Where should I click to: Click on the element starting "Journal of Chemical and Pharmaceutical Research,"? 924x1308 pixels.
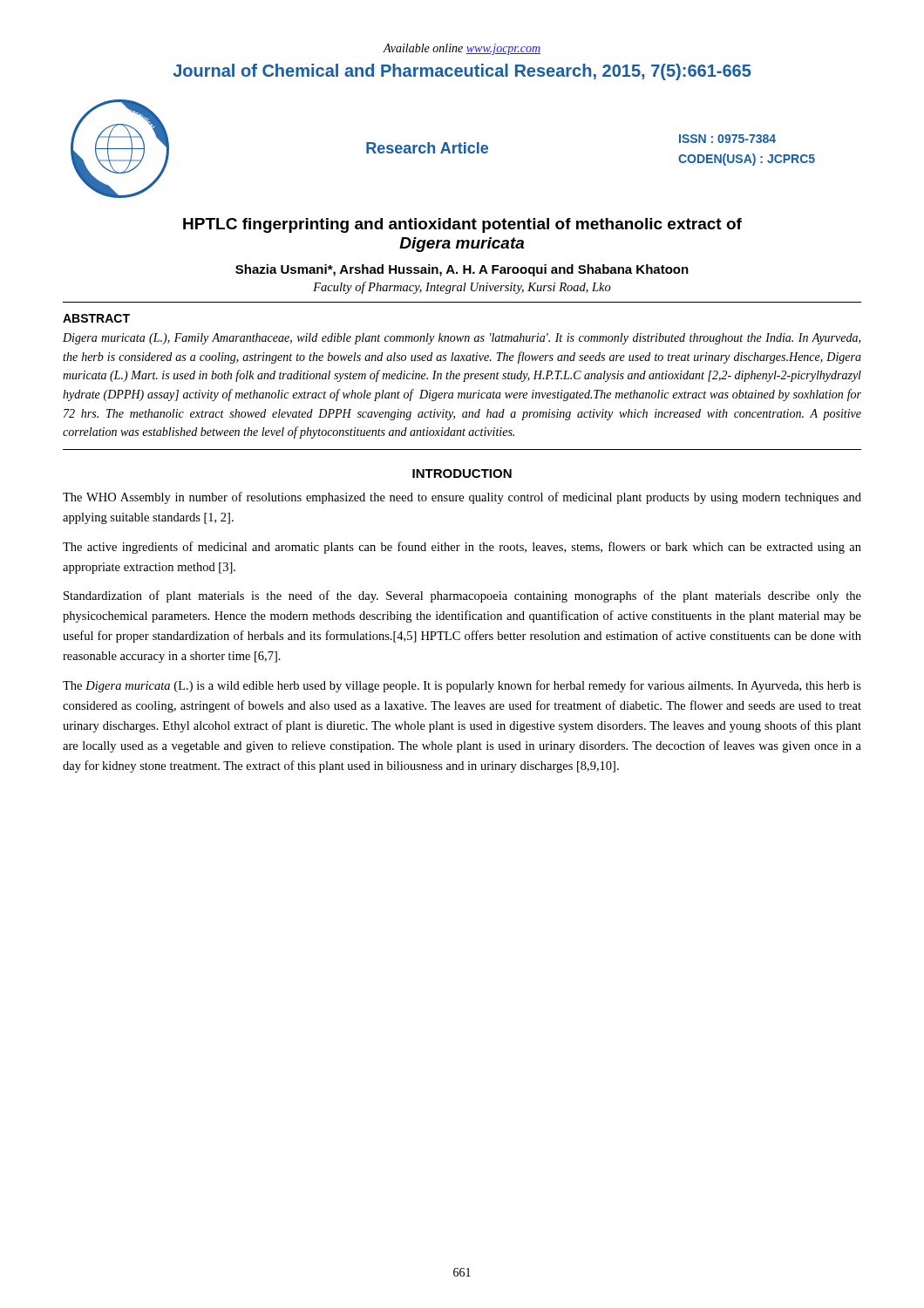462,71
